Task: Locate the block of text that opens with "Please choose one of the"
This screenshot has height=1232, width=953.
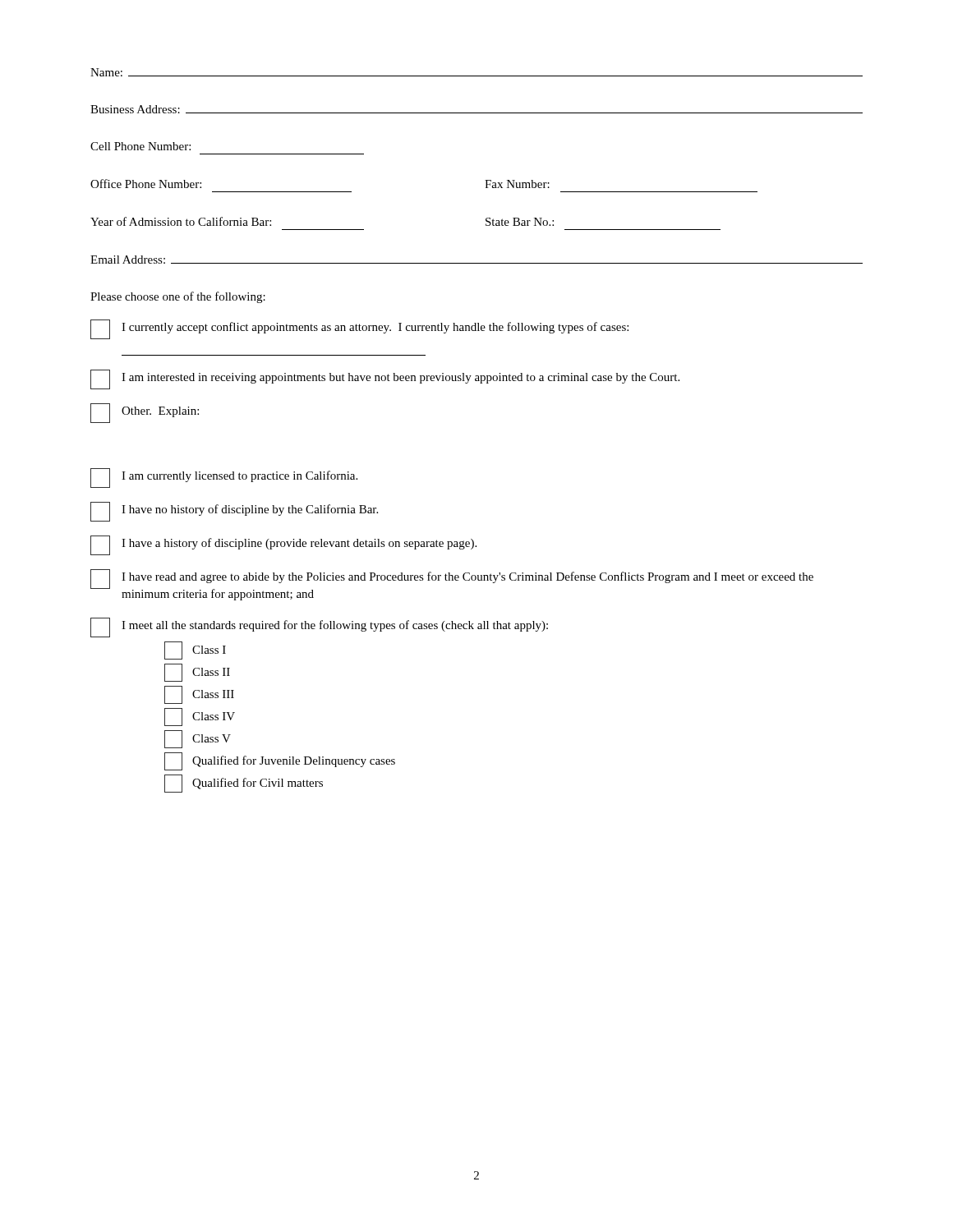Action: 178,296
